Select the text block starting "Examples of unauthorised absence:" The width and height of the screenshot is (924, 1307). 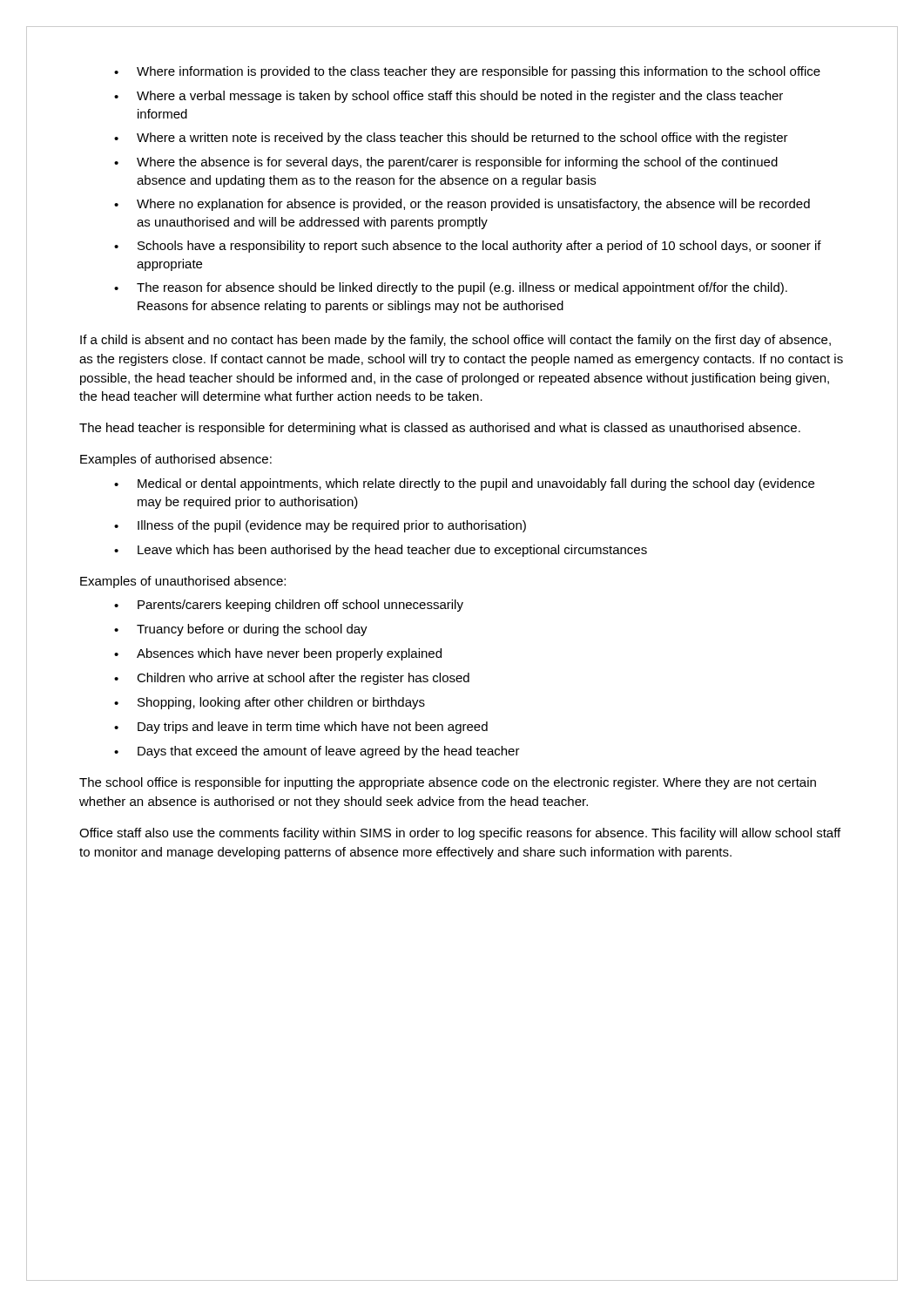pos(183,580)
